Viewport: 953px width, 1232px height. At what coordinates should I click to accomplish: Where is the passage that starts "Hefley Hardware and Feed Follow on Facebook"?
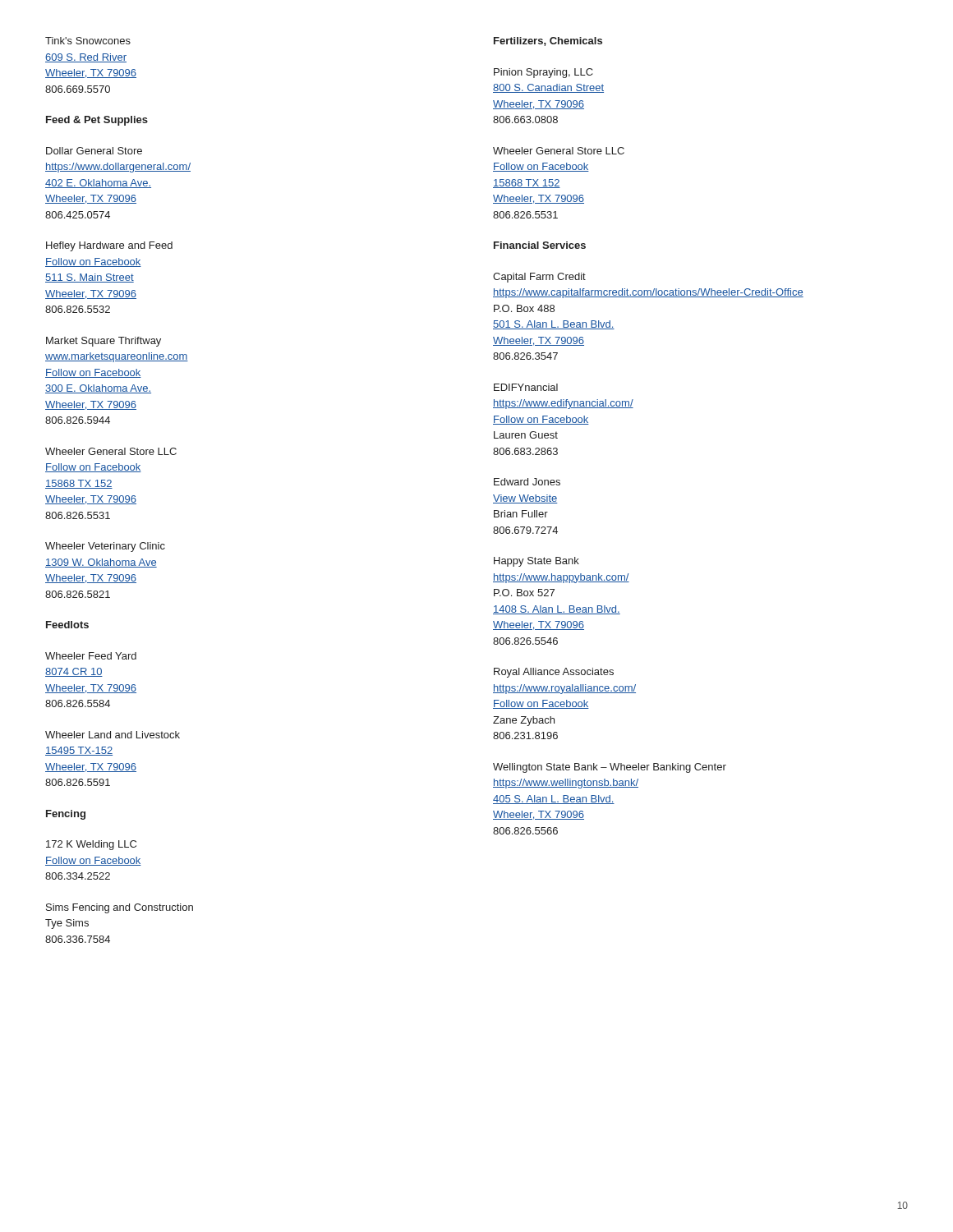(109, 277)
